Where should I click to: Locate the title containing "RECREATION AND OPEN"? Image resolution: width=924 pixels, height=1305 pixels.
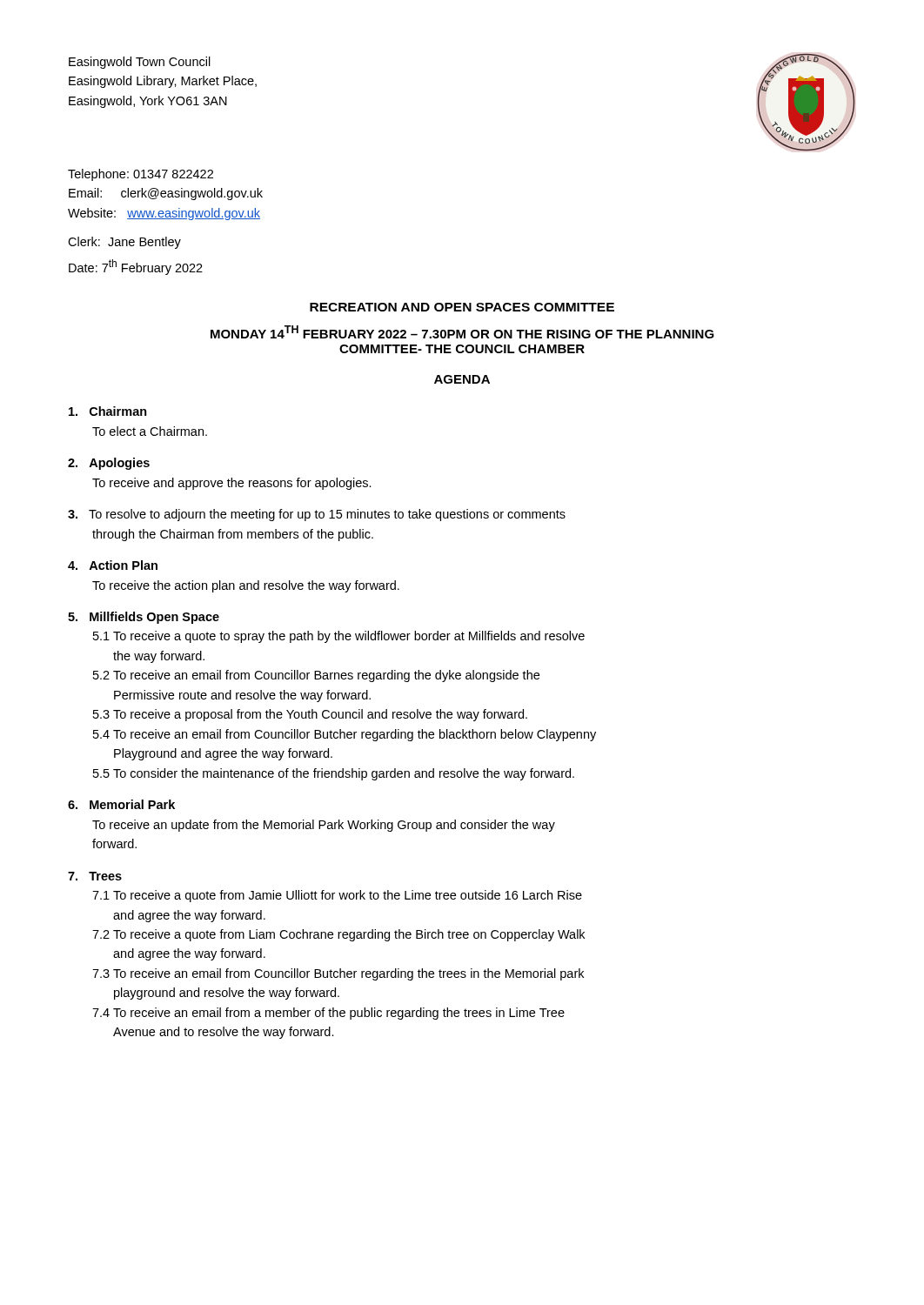(x=462, y=307)
